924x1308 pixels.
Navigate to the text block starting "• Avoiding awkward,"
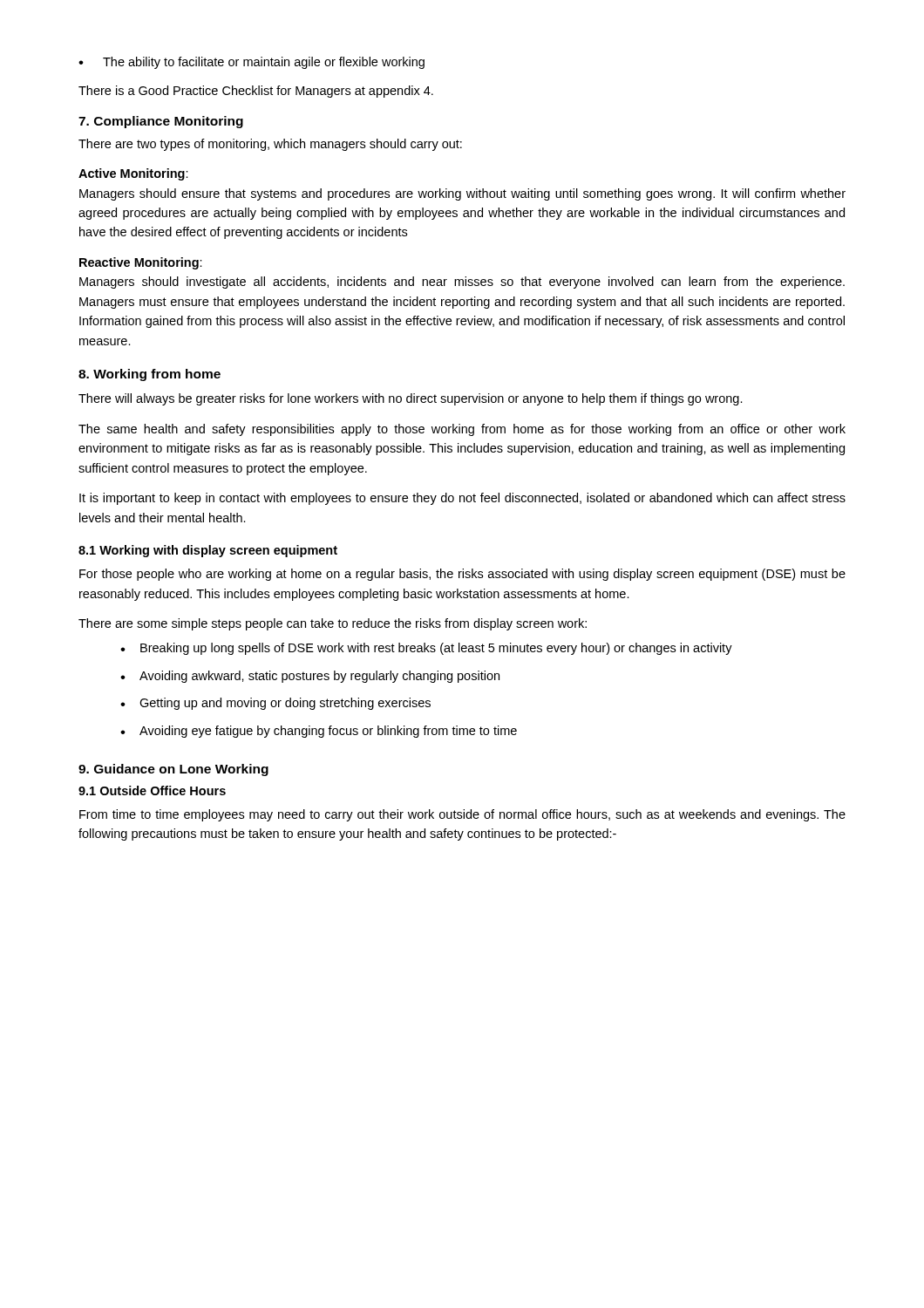pyautogui.click(x=310, y=678)
